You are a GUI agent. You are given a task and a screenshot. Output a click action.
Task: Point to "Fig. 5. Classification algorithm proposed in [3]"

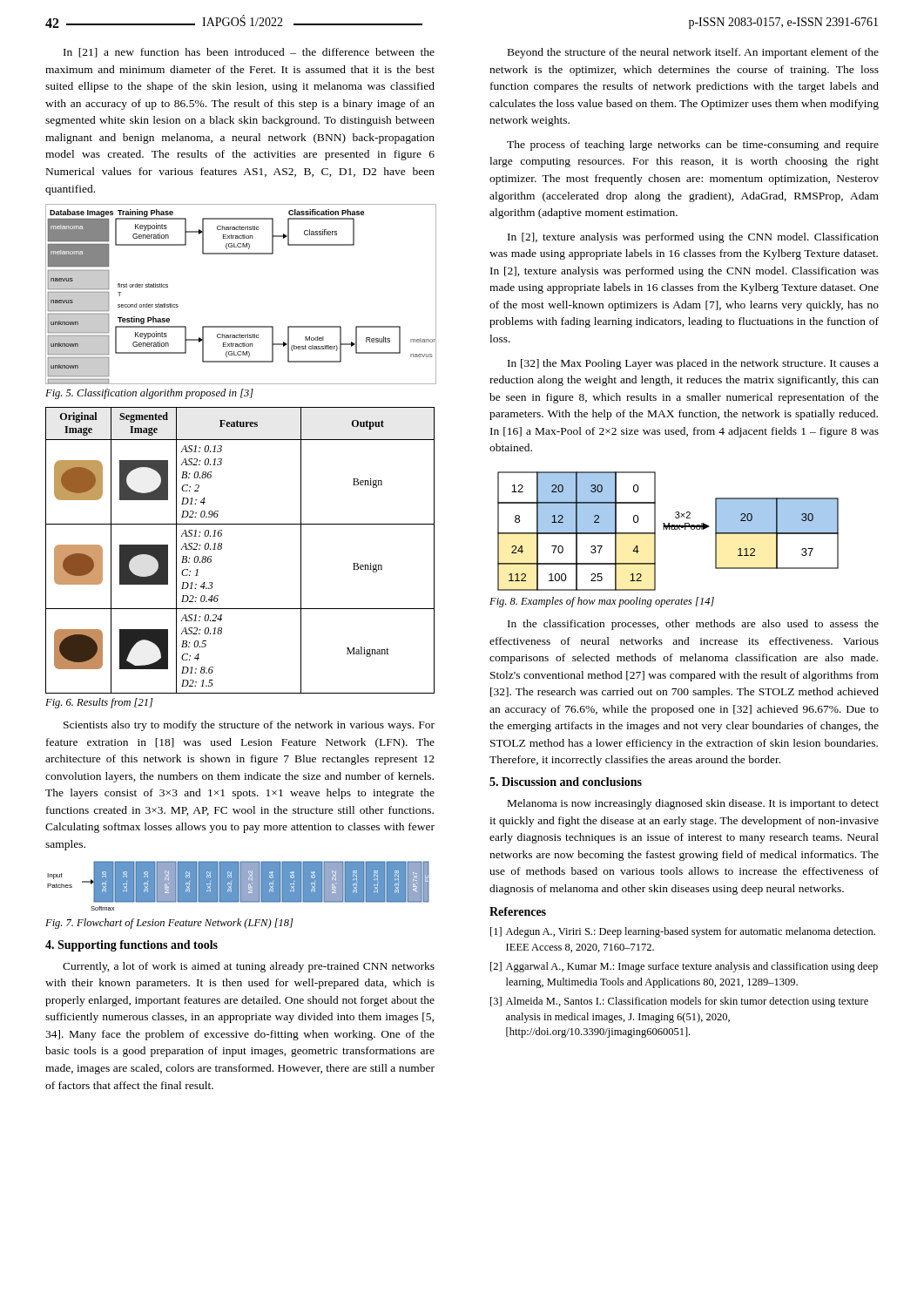click(149, 393)
